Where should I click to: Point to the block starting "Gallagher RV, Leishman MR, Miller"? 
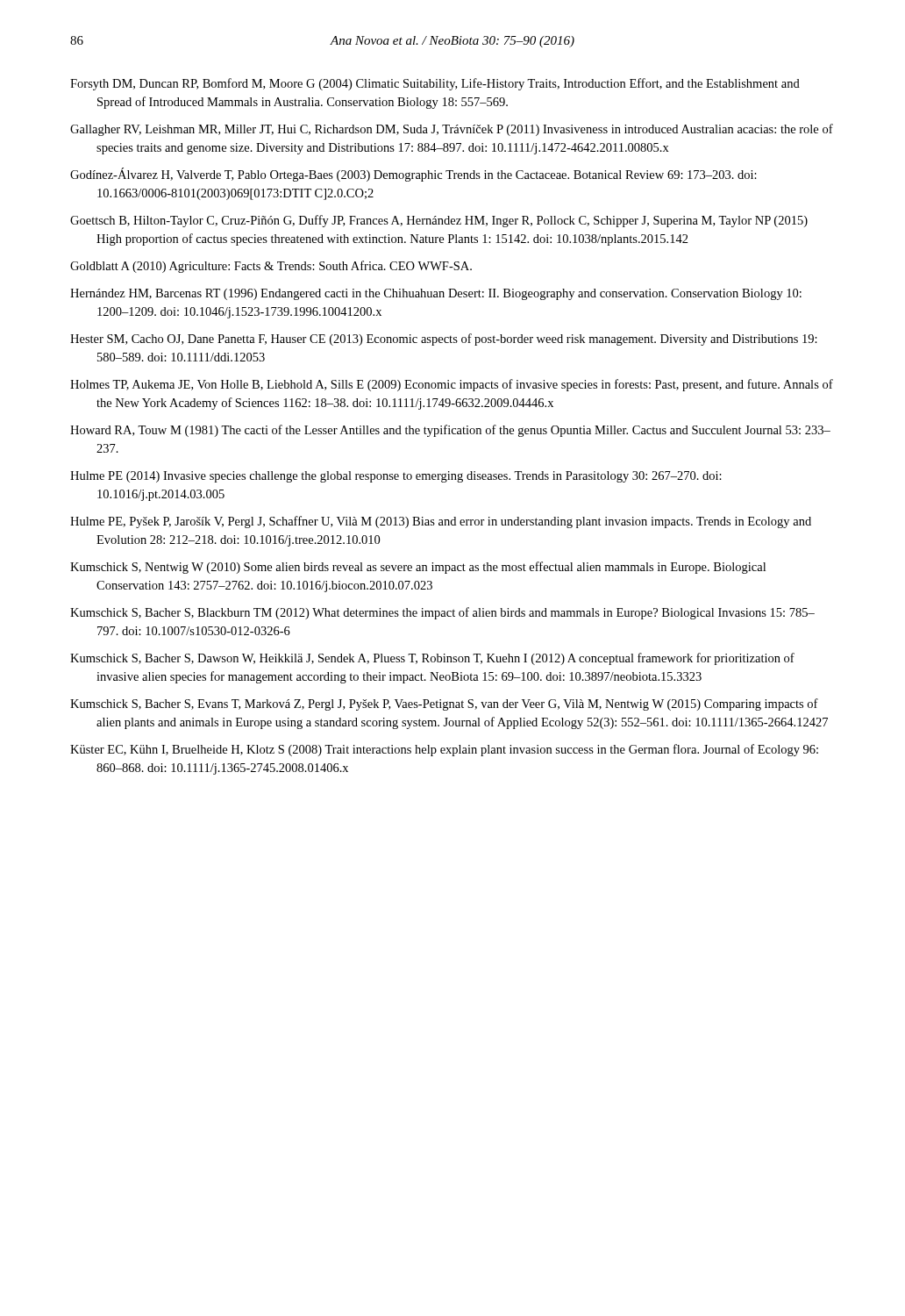451,138
